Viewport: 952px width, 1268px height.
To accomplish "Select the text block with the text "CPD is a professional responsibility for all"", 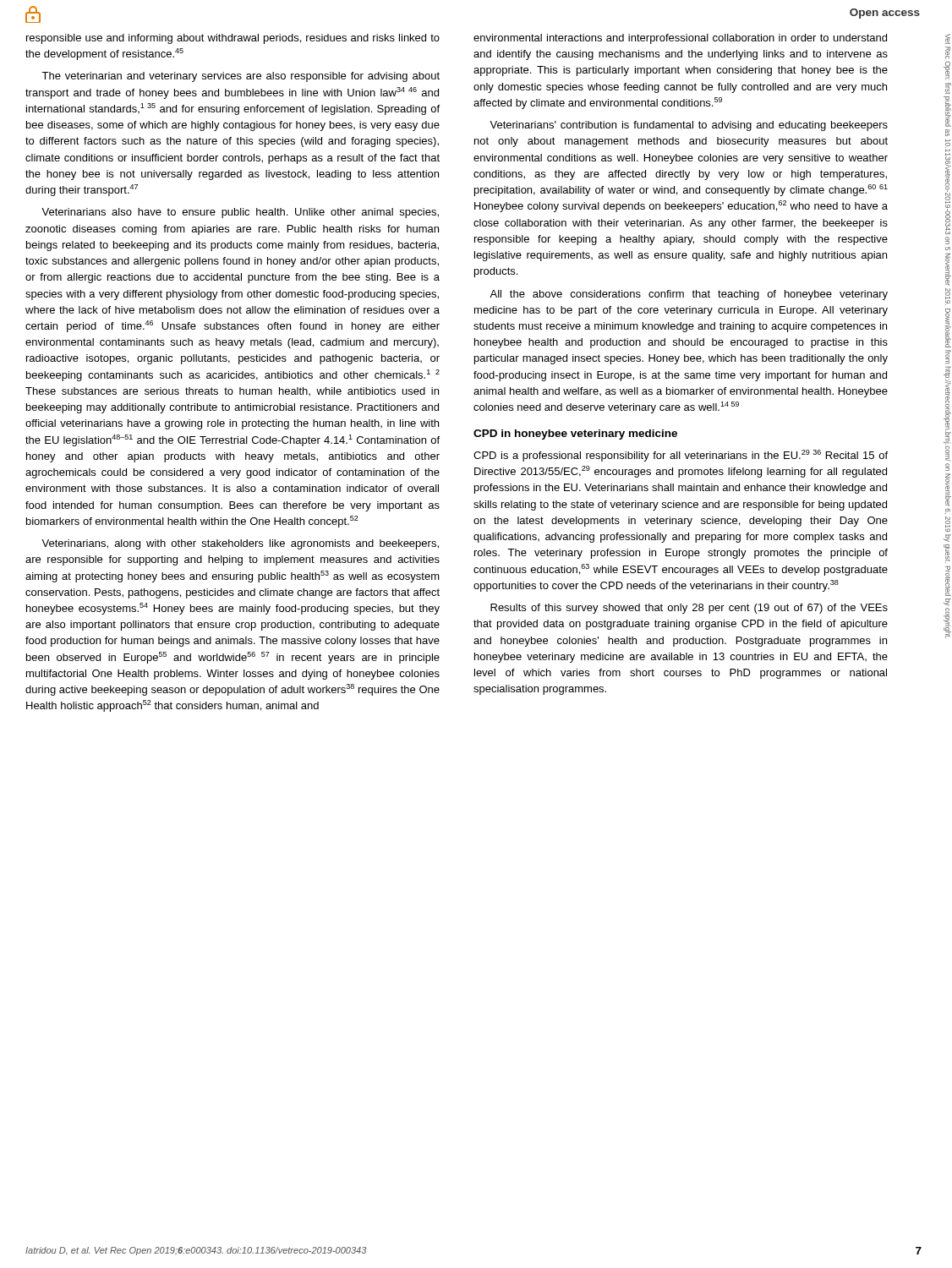I will click(681, 572).
